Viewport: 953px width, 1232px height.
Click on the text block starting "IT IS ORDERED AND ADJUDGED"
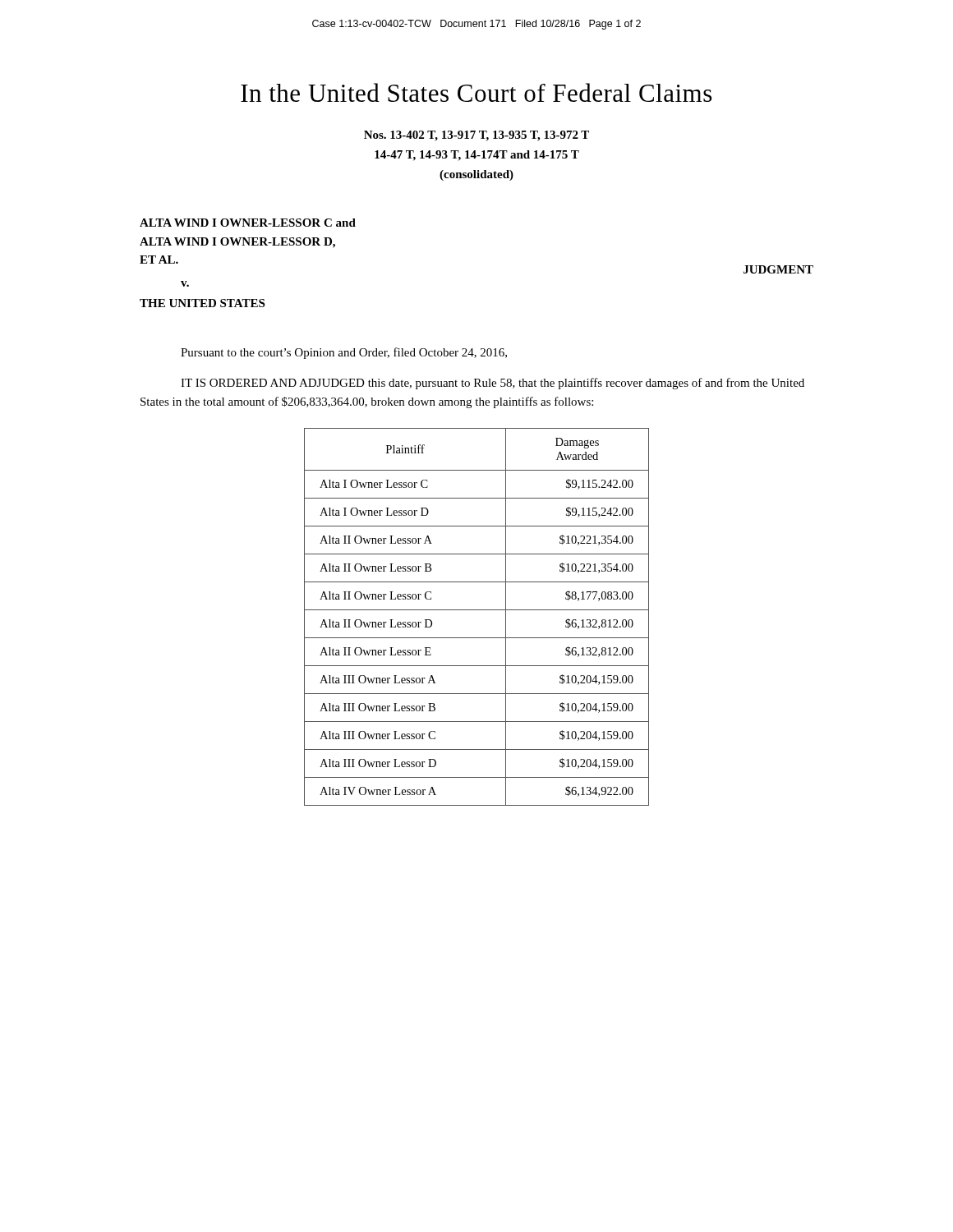pyautogui.click(x=472, y=392)
